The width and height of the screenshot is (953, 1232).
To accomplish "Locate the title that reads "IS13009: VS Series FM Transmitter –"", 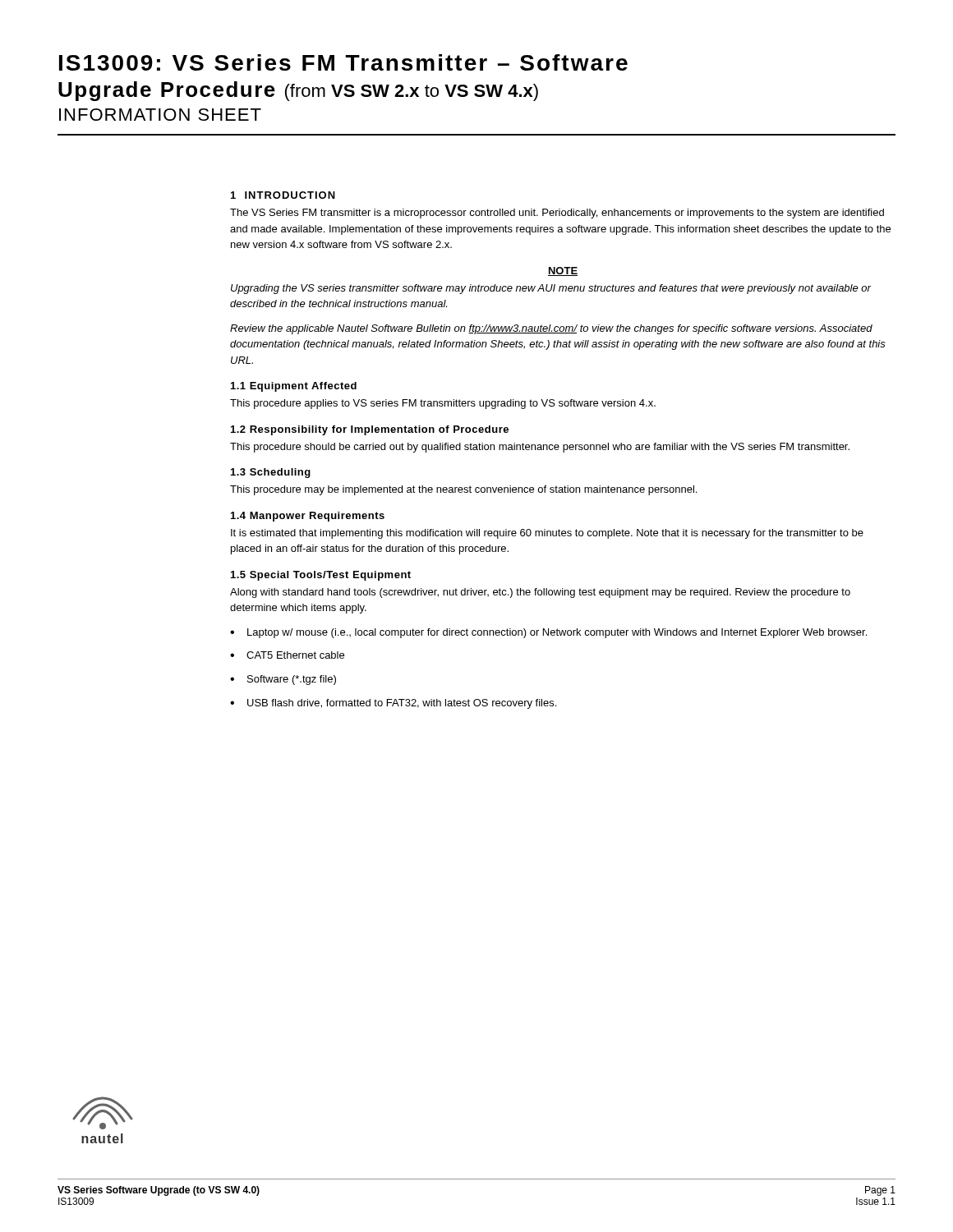I will (476, 92).
